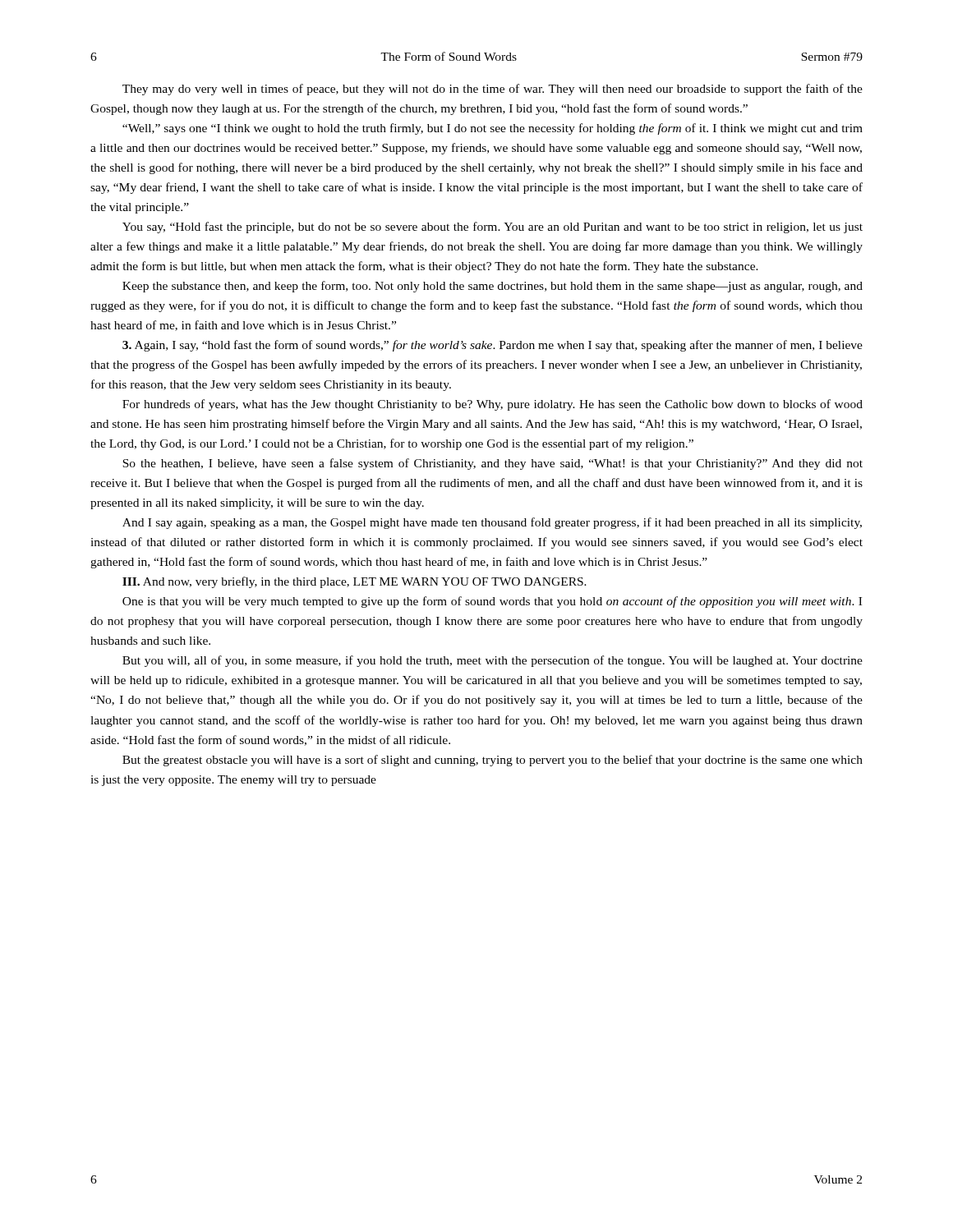Click on the text block that says "One is that"
This screenshot has height=1232, width=953.
[x=476, y=621]
